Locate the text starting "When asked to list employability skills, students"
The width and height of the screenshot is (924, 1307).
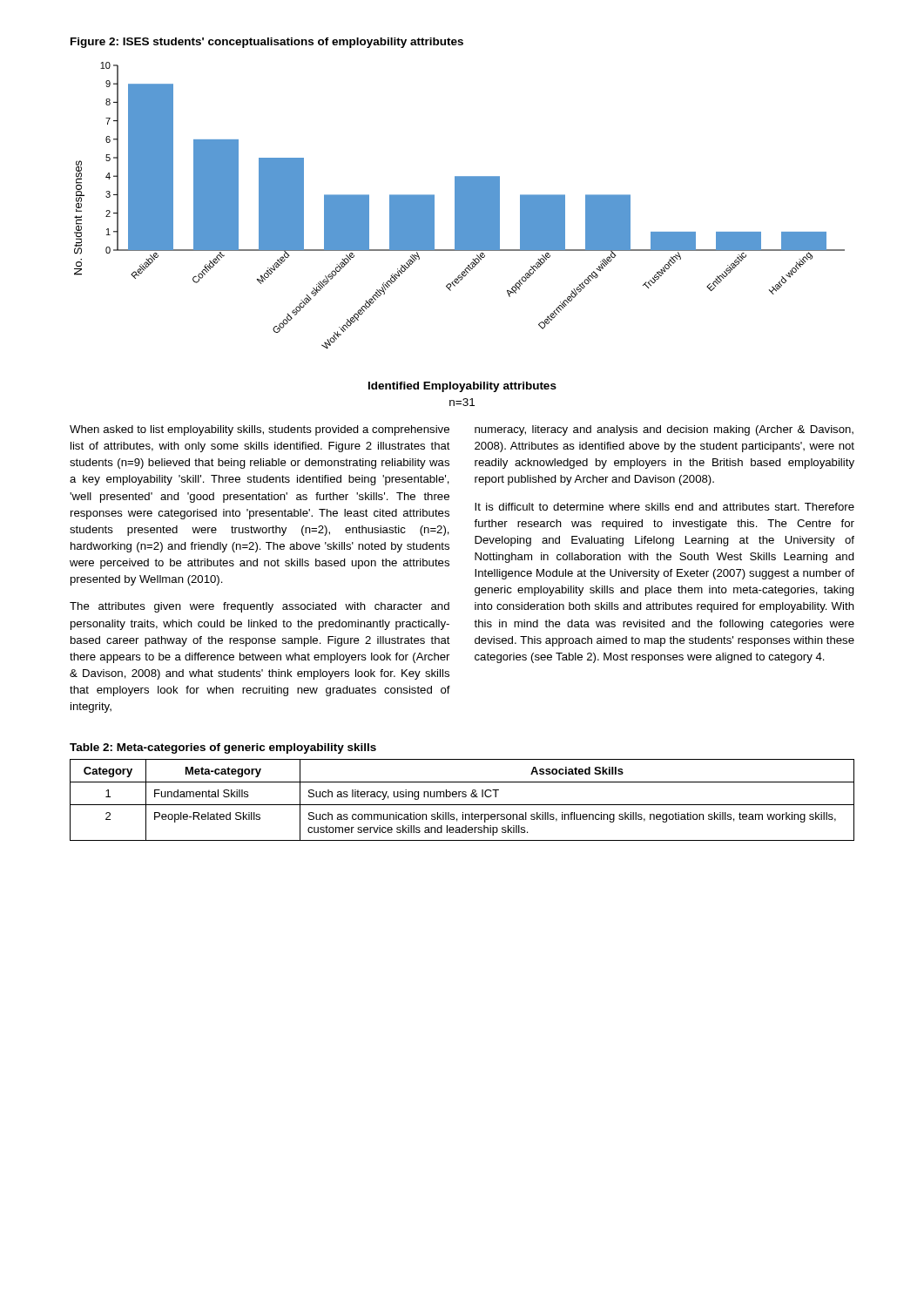pos(260,504)
